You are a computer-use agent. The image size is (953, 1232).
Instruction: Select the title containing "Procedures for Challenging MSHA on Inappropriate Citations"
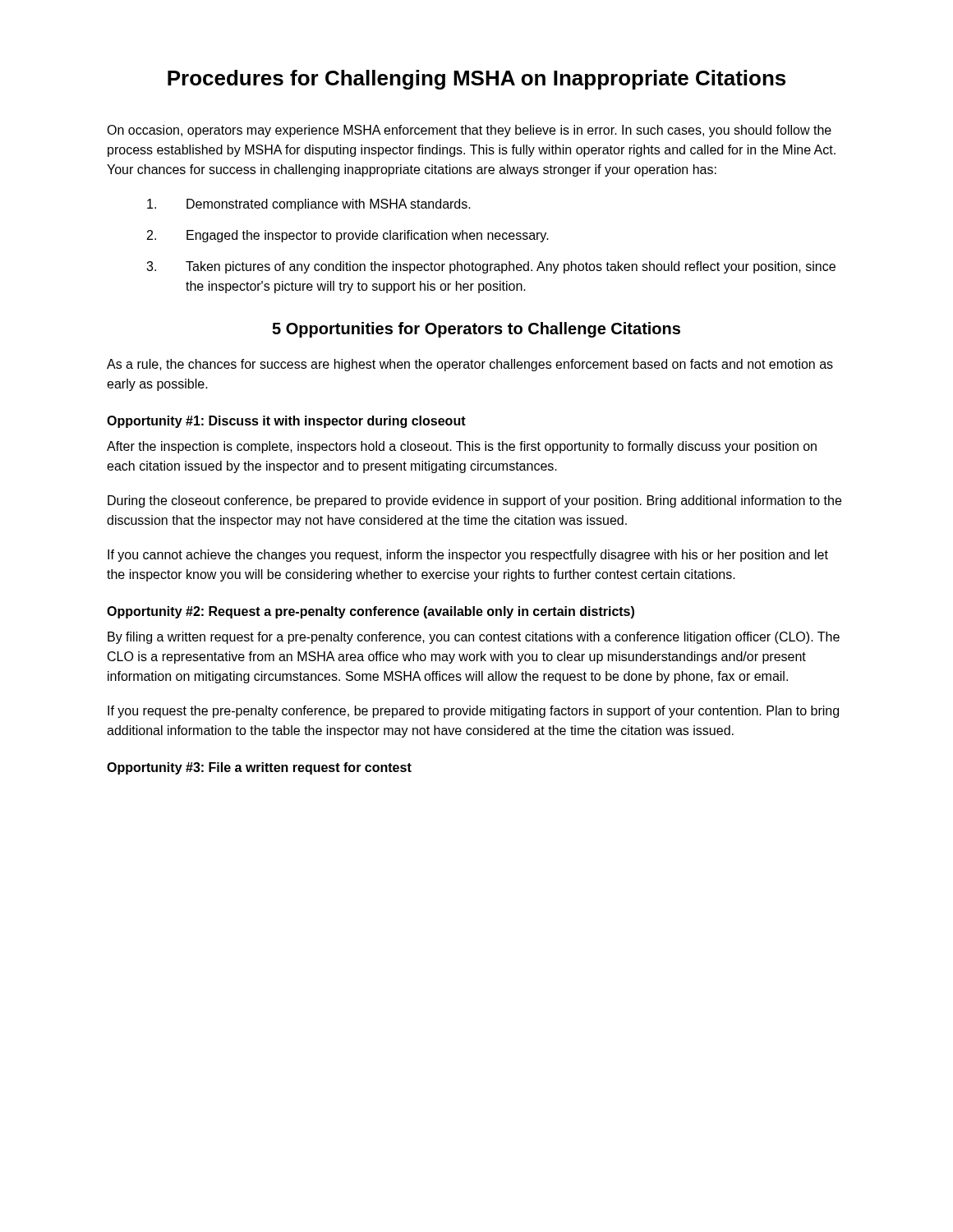[476, 78]
